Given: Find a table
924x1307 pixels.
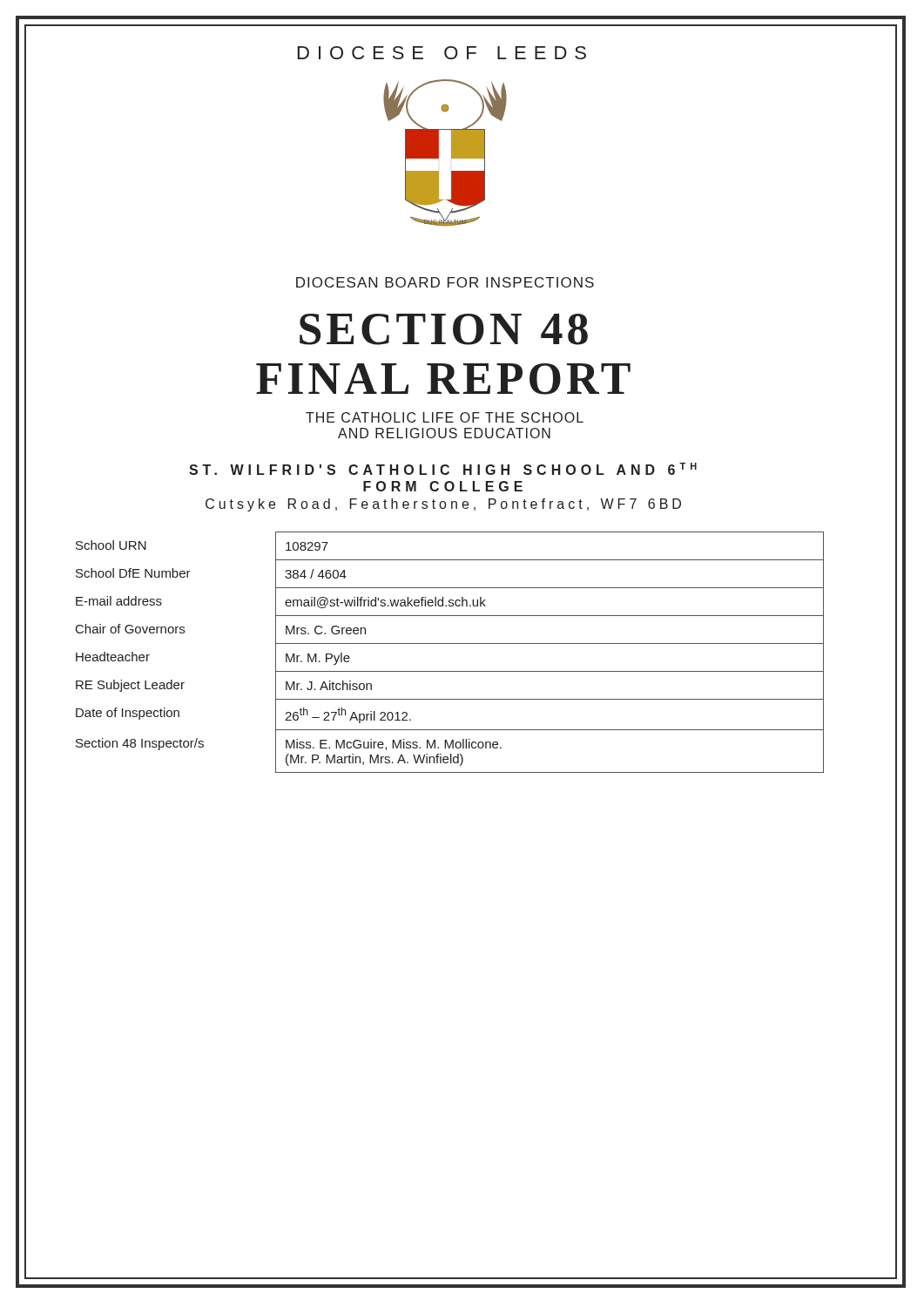Looking at the screenshot, I should click(445, 652).
